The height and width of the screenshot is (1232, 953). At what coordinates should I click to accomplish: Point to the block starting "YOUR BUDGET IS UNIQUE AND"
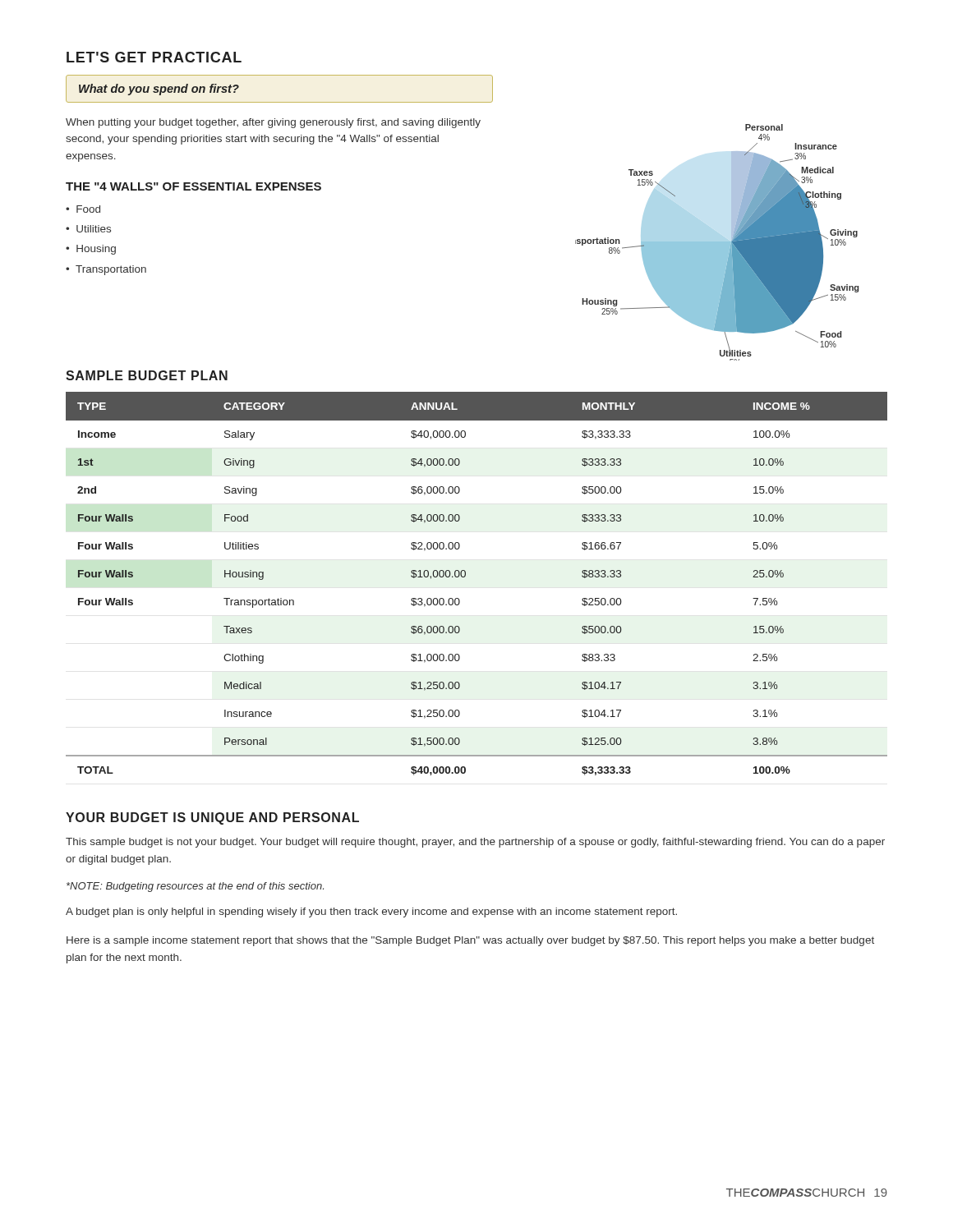[x=213, y=818]
